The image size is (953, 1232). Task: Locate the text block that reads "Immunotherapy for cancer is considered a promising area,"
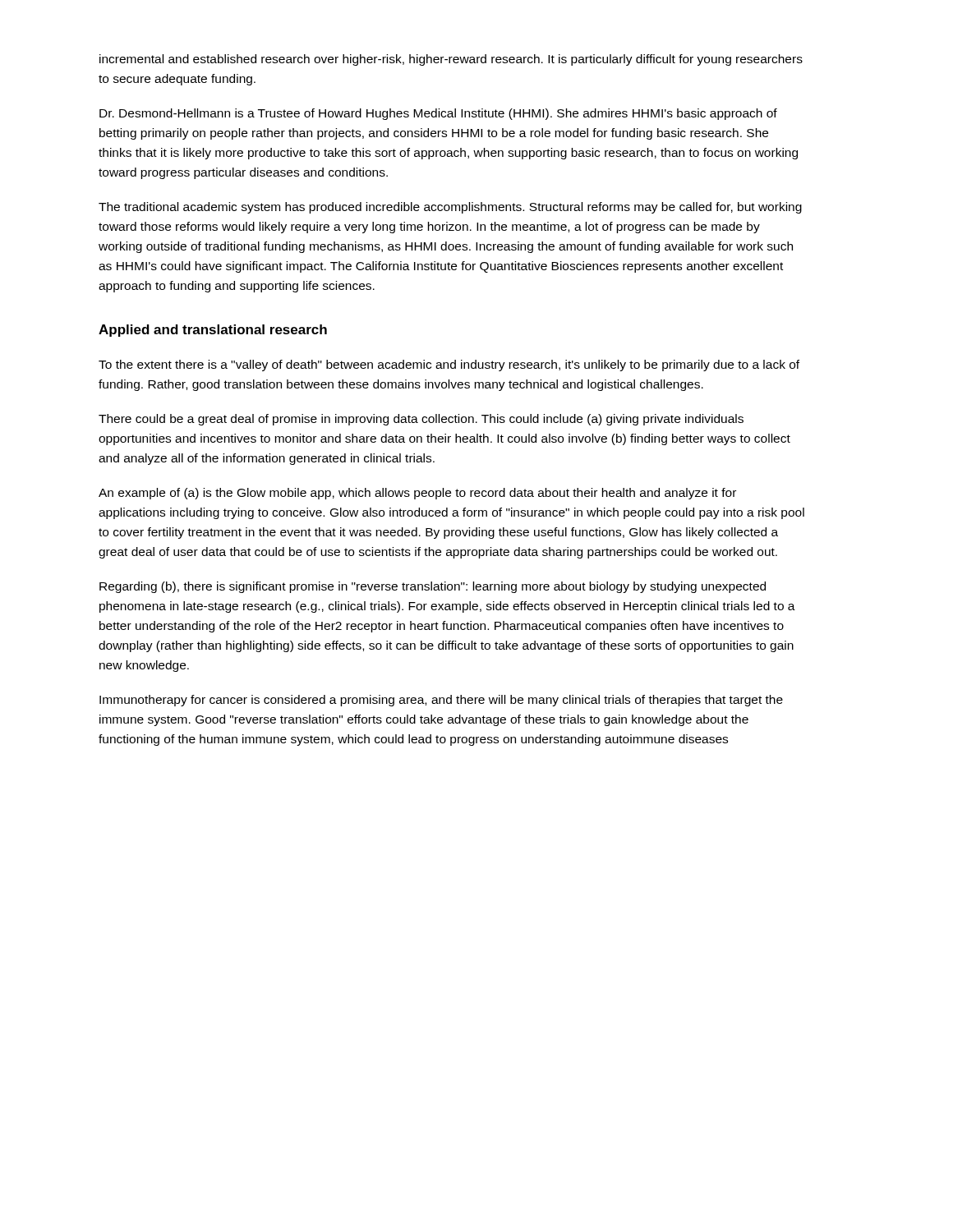tap(441, 719)
